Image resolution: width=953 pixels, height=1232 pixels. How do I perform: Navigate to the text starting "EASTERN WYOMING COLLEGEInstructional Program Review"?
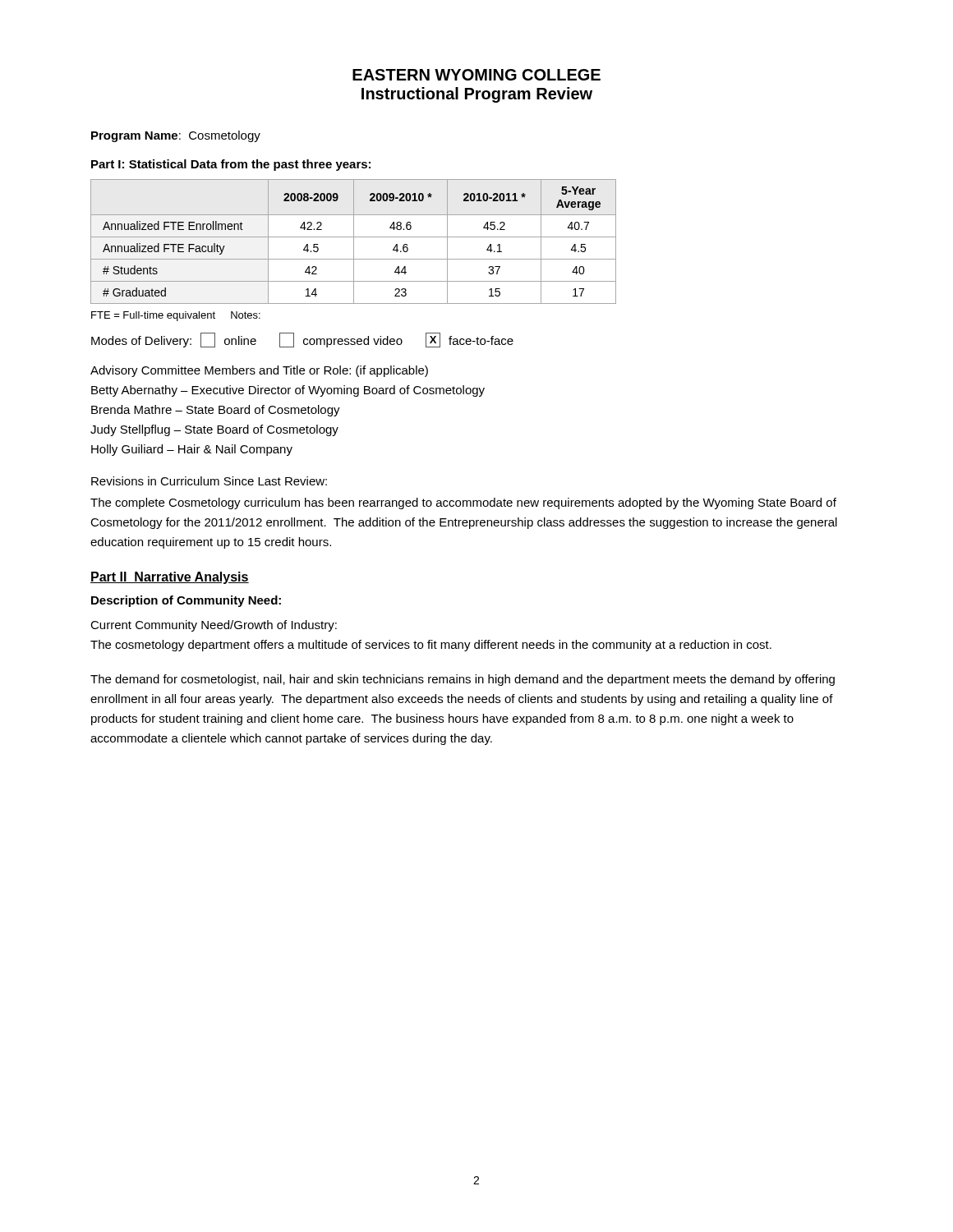pos(476,85)
